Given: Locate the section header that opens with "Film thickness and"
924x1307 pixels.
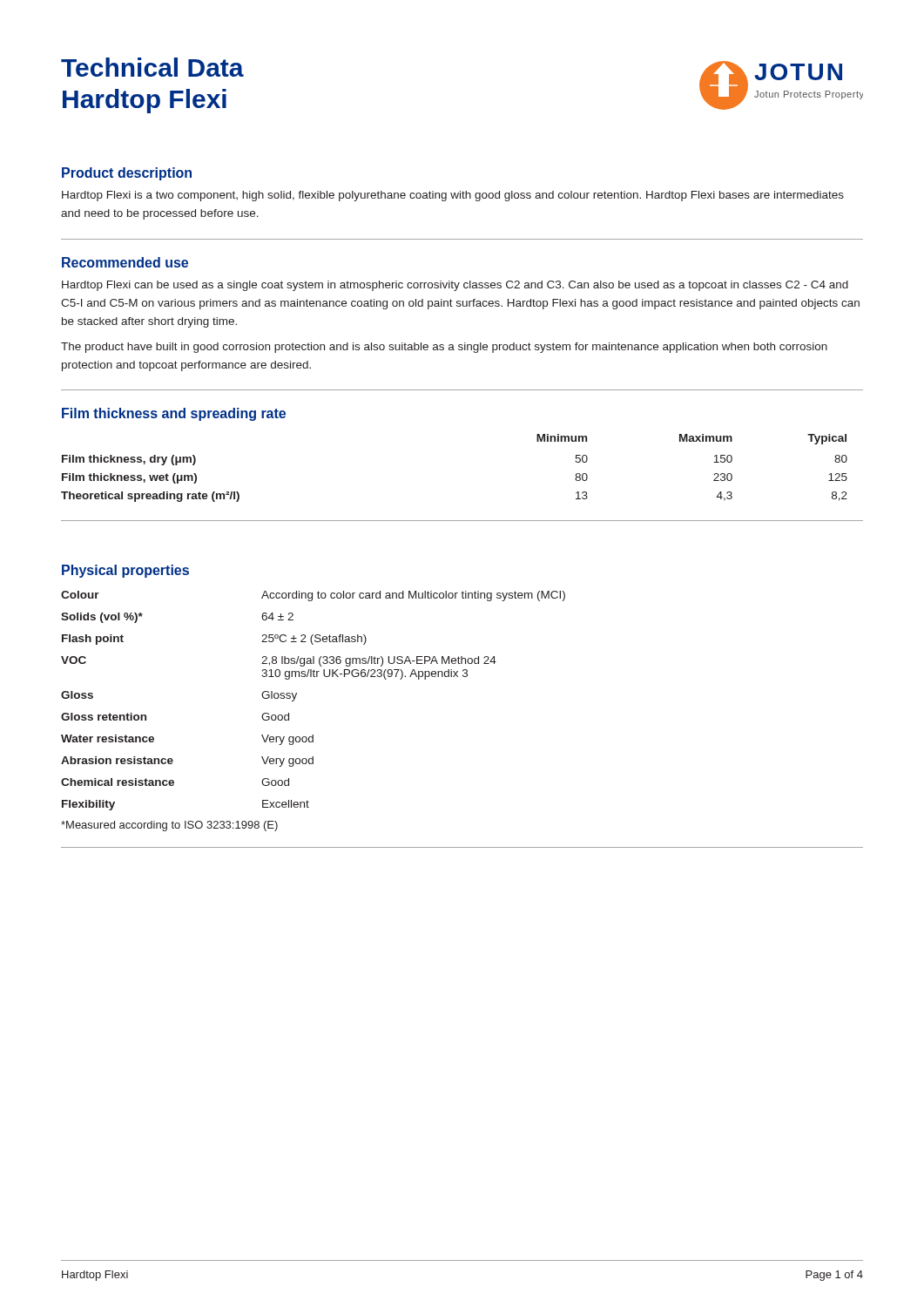Looking at the screenshot, I should tap(174, 414).
